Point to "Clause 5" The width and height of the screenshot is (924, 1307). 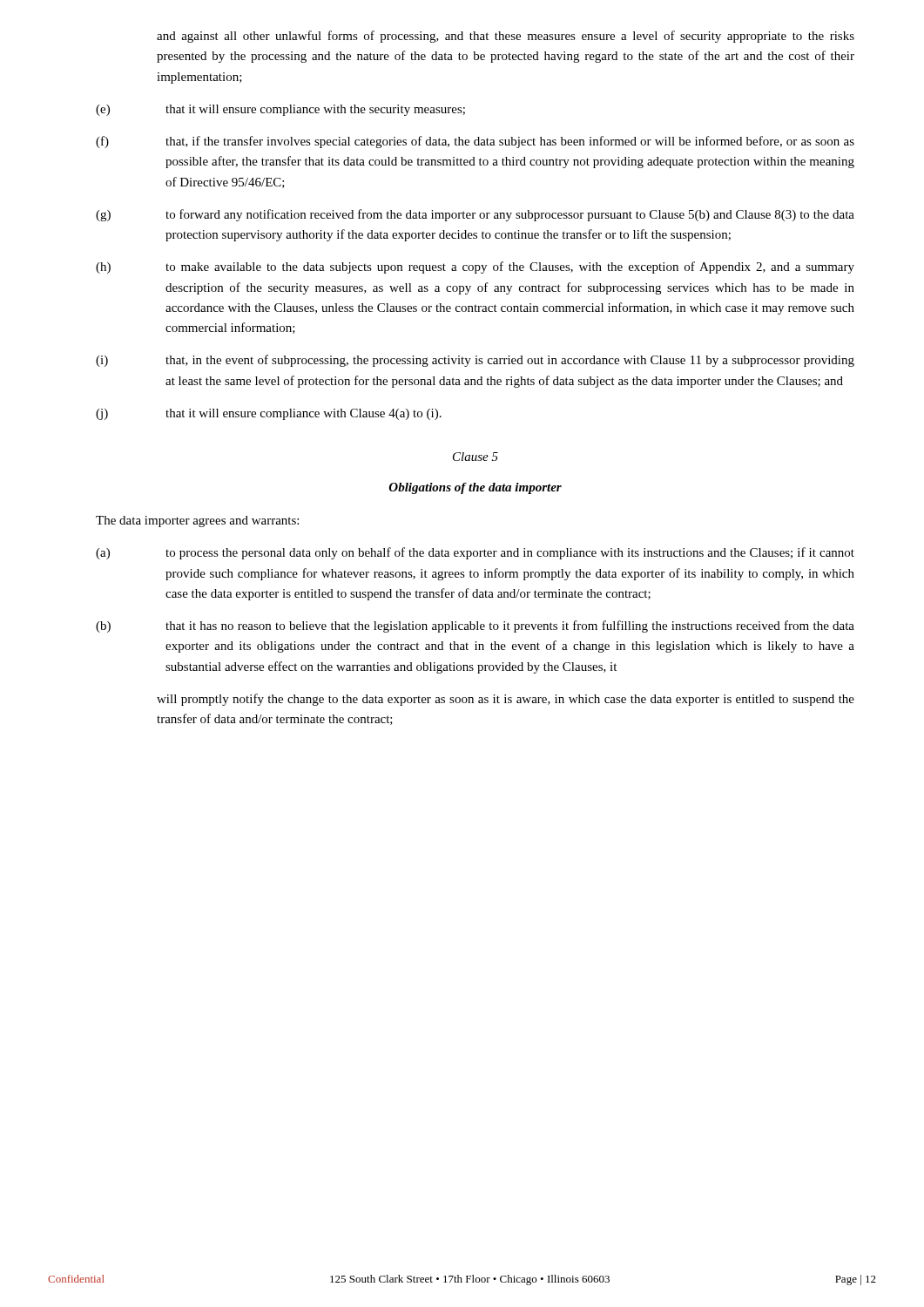(475, 457)
